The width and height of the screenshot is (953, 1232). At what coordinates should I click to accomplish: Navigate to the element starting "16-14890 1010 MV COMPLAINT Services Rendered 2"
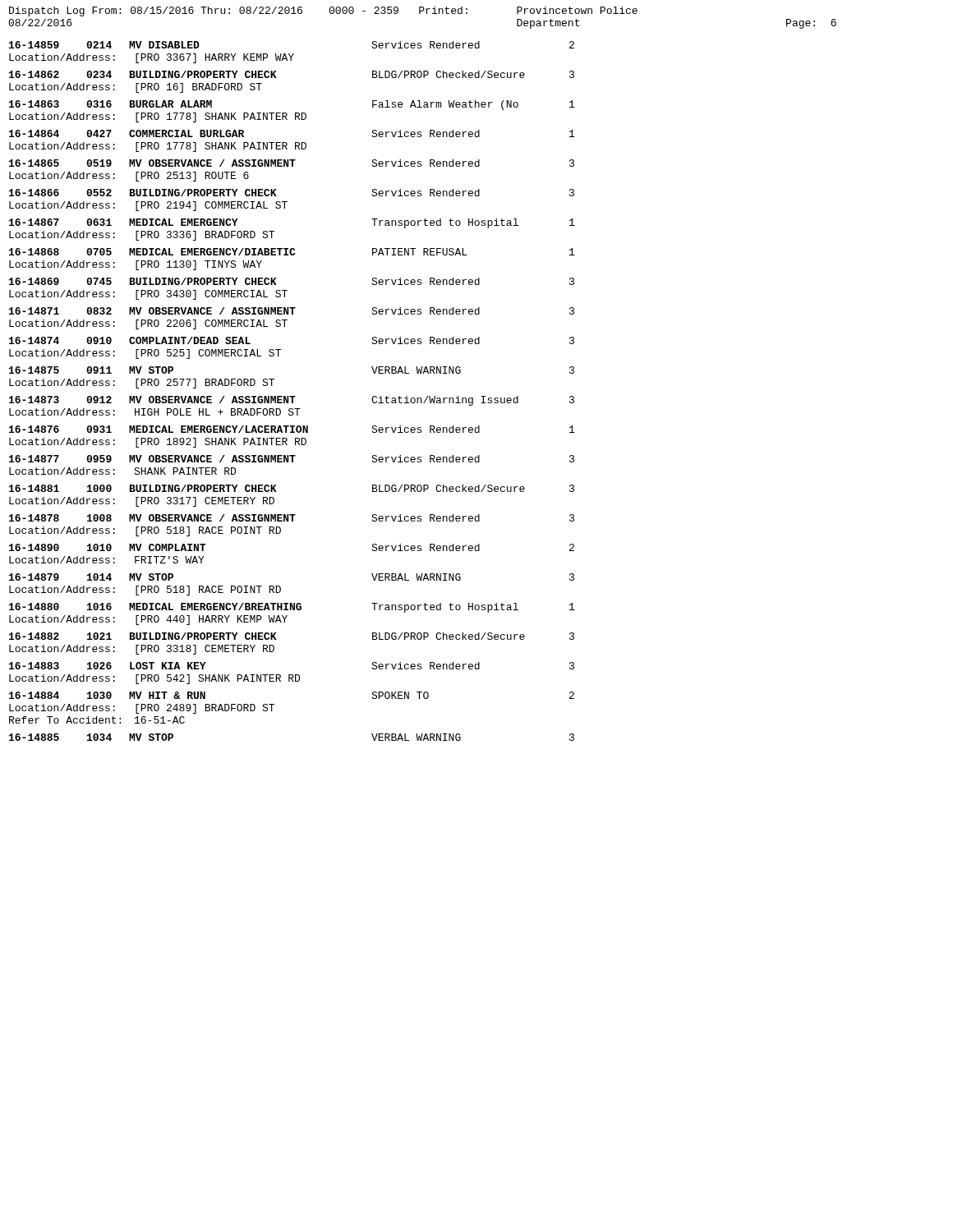point(37,547)
